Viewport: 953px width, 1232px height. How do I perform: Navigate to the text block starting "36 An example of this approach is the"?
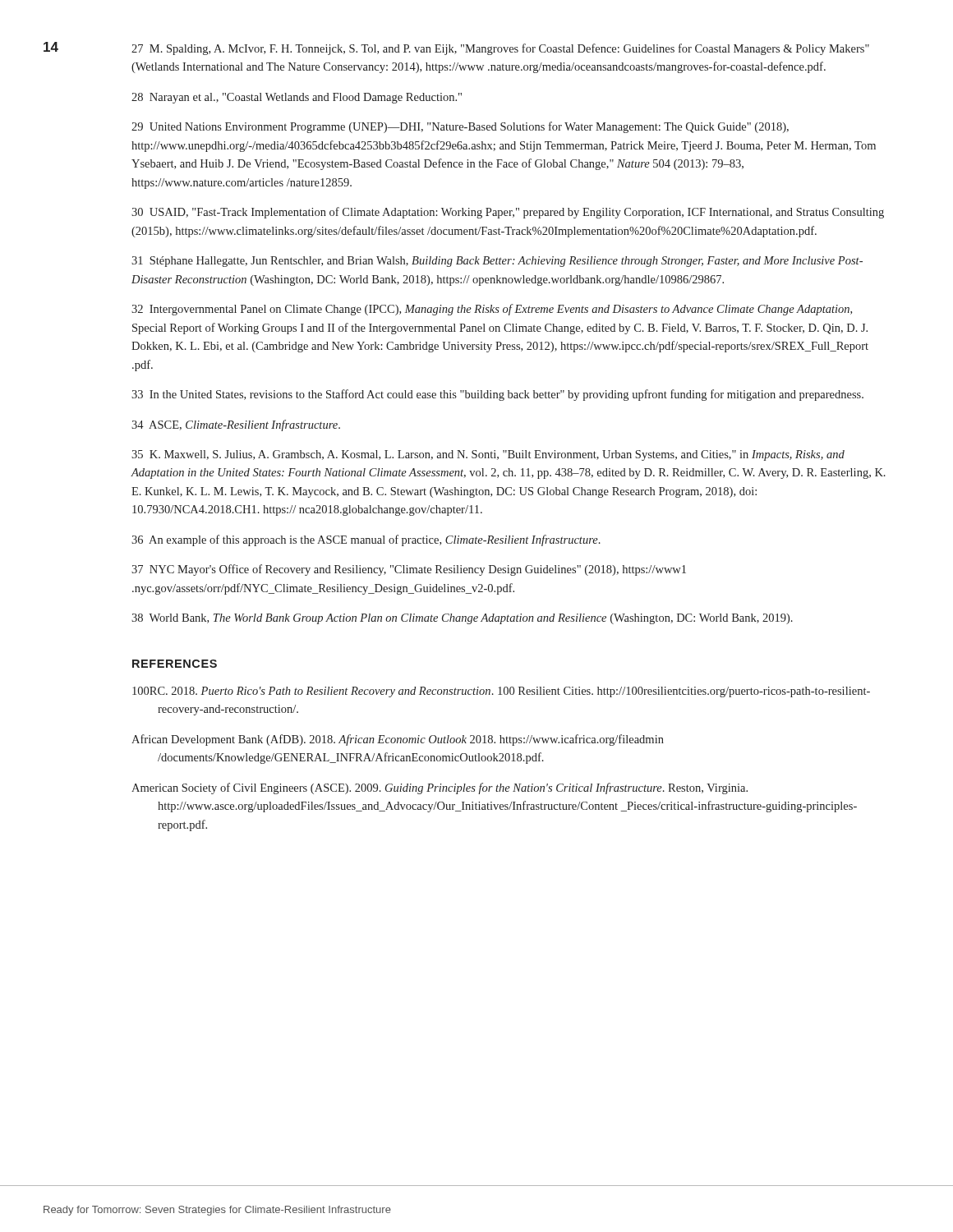pos(366,539)
